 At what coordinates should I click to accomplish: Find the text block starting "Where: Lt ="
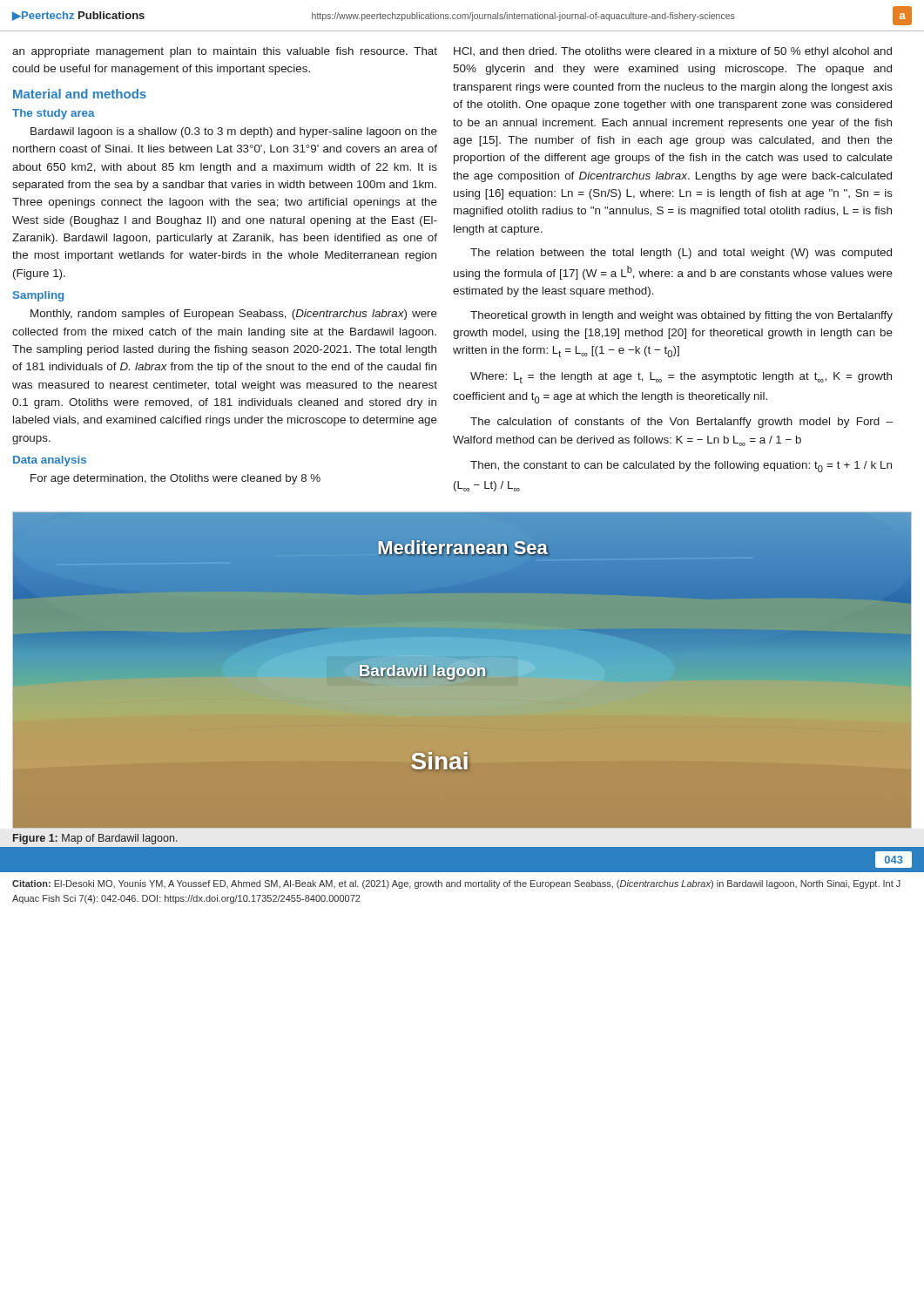673,387
